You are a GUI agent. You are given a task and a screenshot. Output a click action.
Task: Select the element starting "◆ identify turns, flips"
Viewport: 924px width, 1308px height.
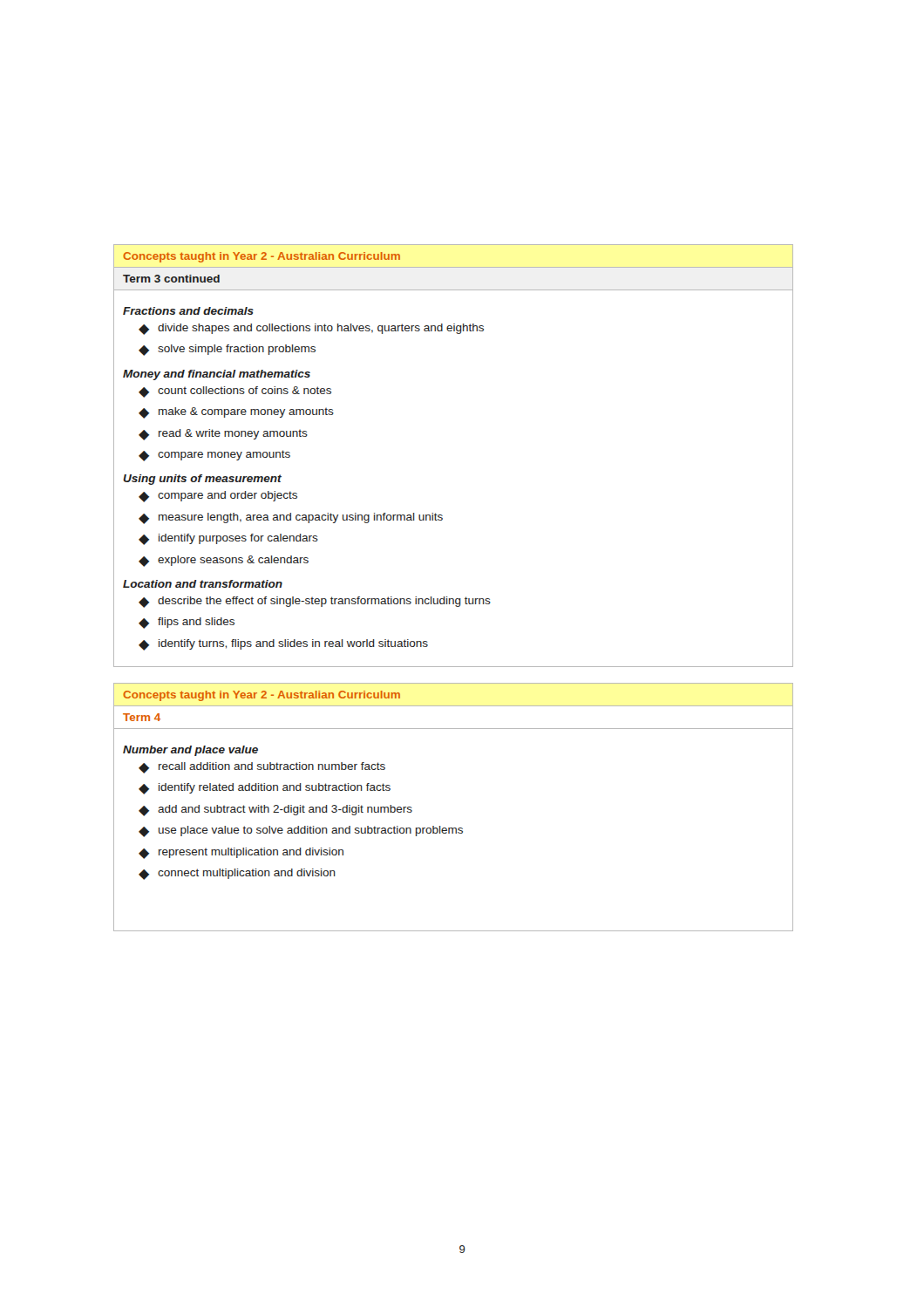point(283,644)
